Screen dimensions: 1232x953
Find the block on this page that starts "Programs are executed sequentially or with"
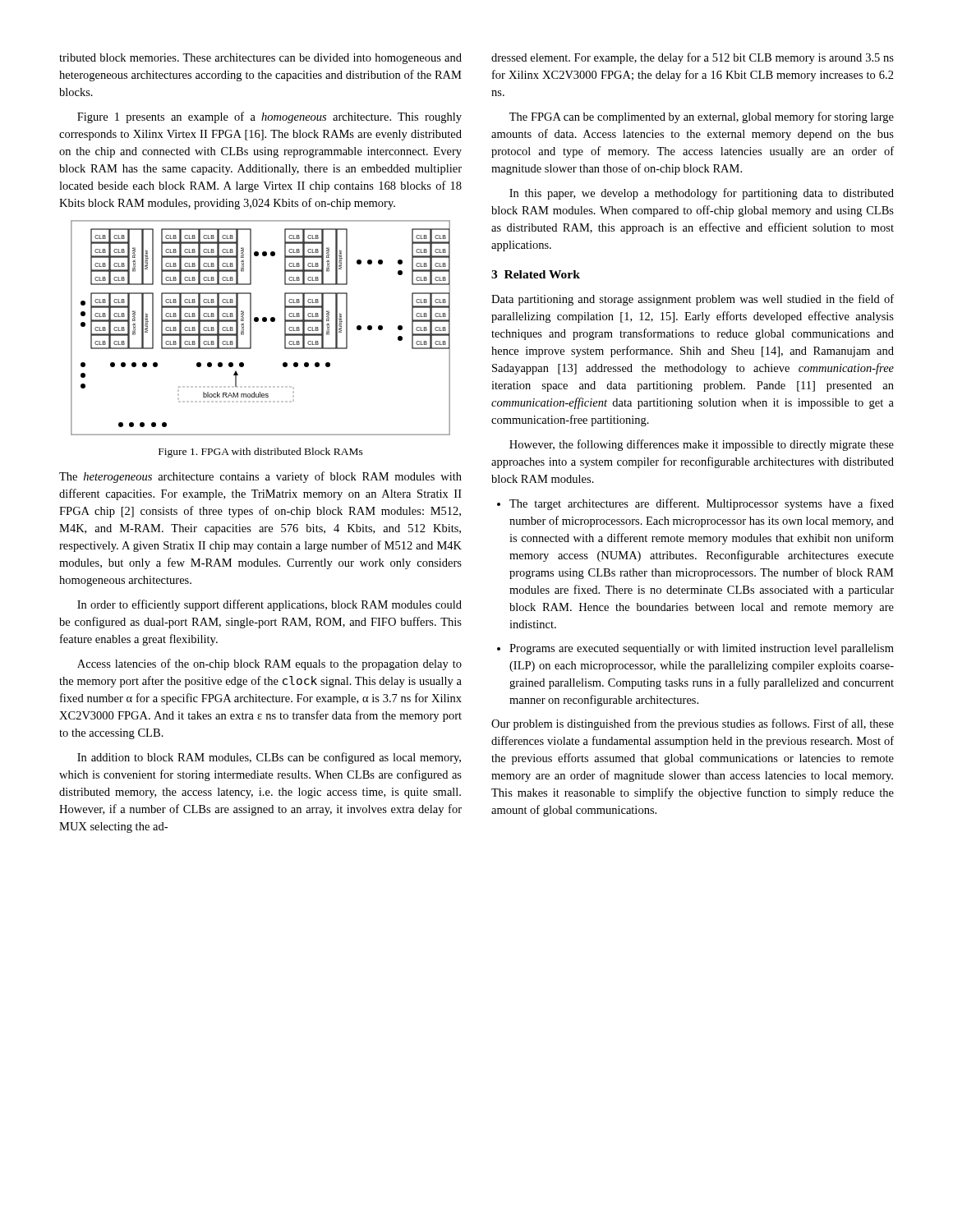702,674
